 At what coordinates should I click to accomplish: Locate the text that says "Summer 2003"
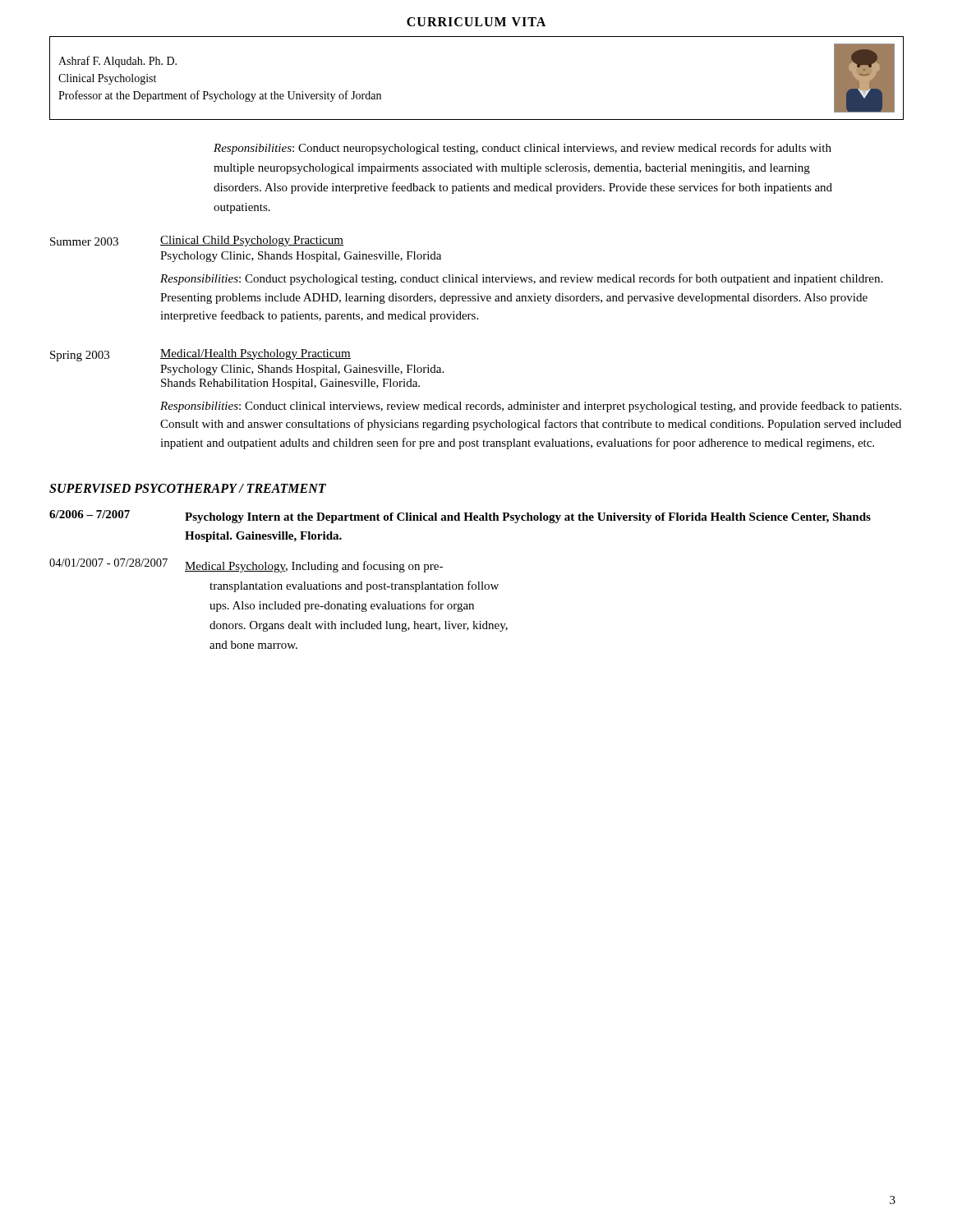coord(84,241)
